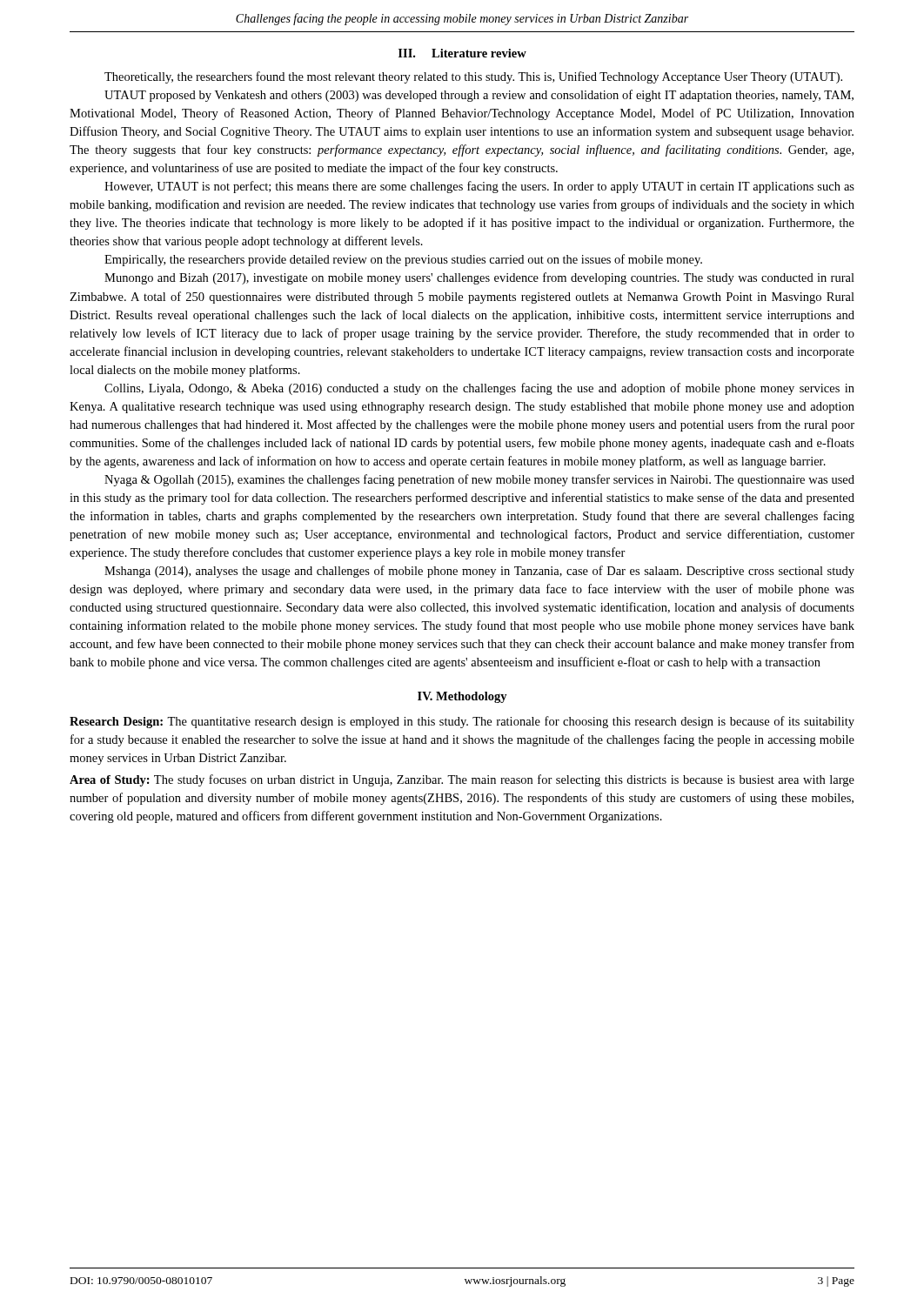Point to the block beginning "UTAUT proposed by Venkatesh and"
924x1305 pixels.
(x=462, y=132)
